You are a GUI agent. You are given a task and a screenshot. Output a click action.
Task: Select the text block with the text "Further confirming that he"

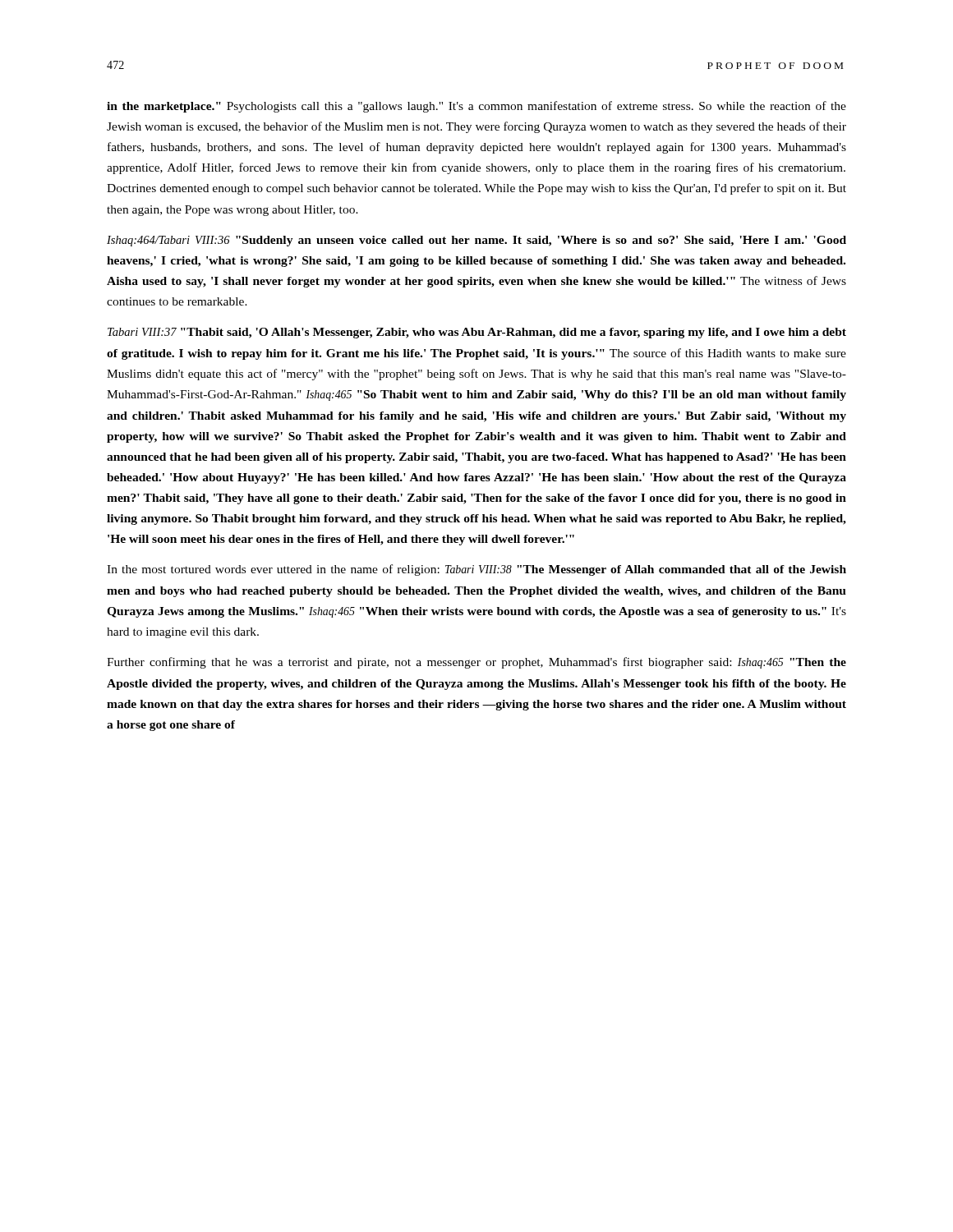tap(476, 693)
